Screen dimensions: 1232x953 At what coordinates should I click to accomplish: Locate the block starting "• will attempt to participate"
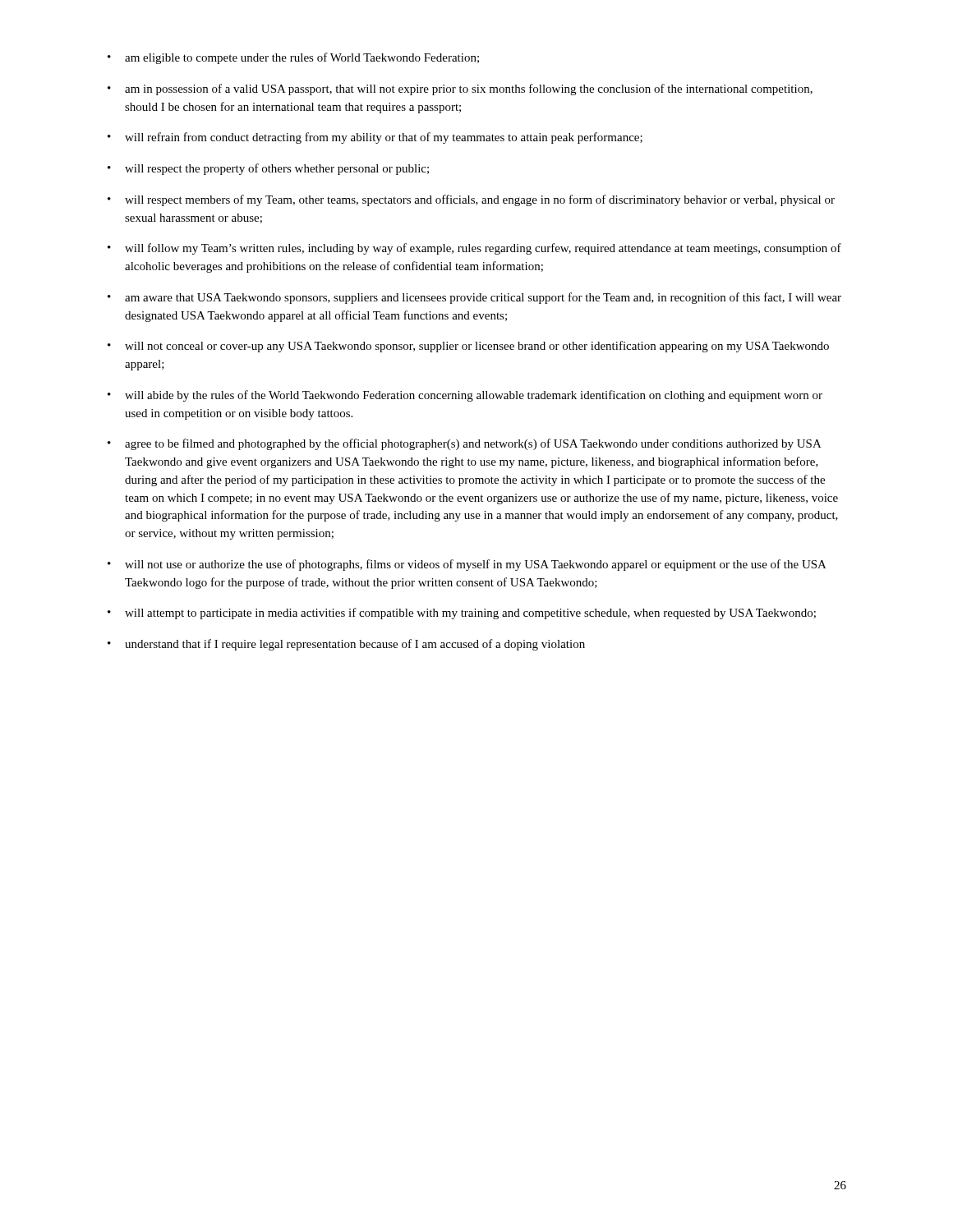[476, 614]
